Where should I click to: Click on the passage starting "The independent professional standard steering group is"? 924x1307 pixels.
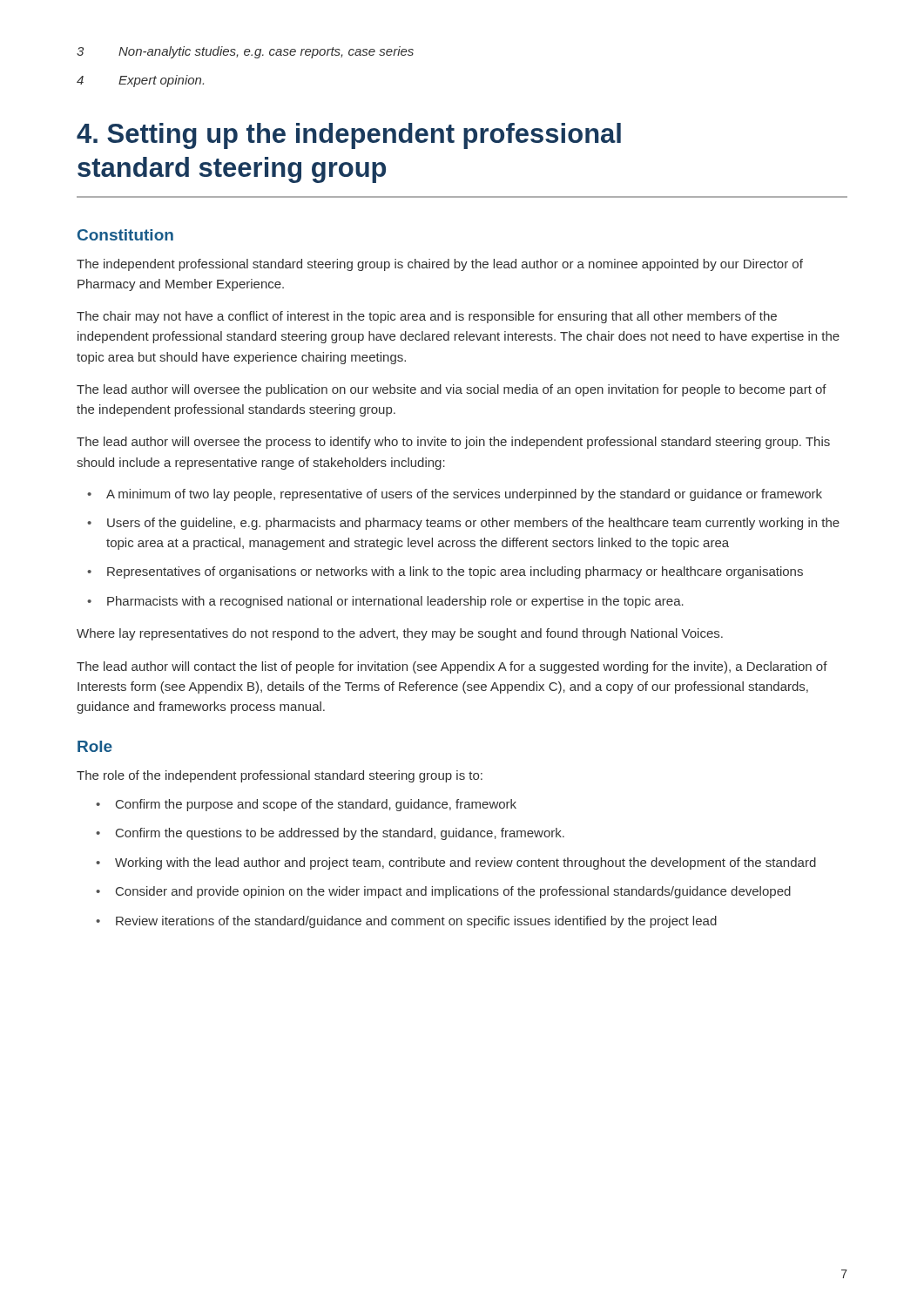tap(462, 273)
